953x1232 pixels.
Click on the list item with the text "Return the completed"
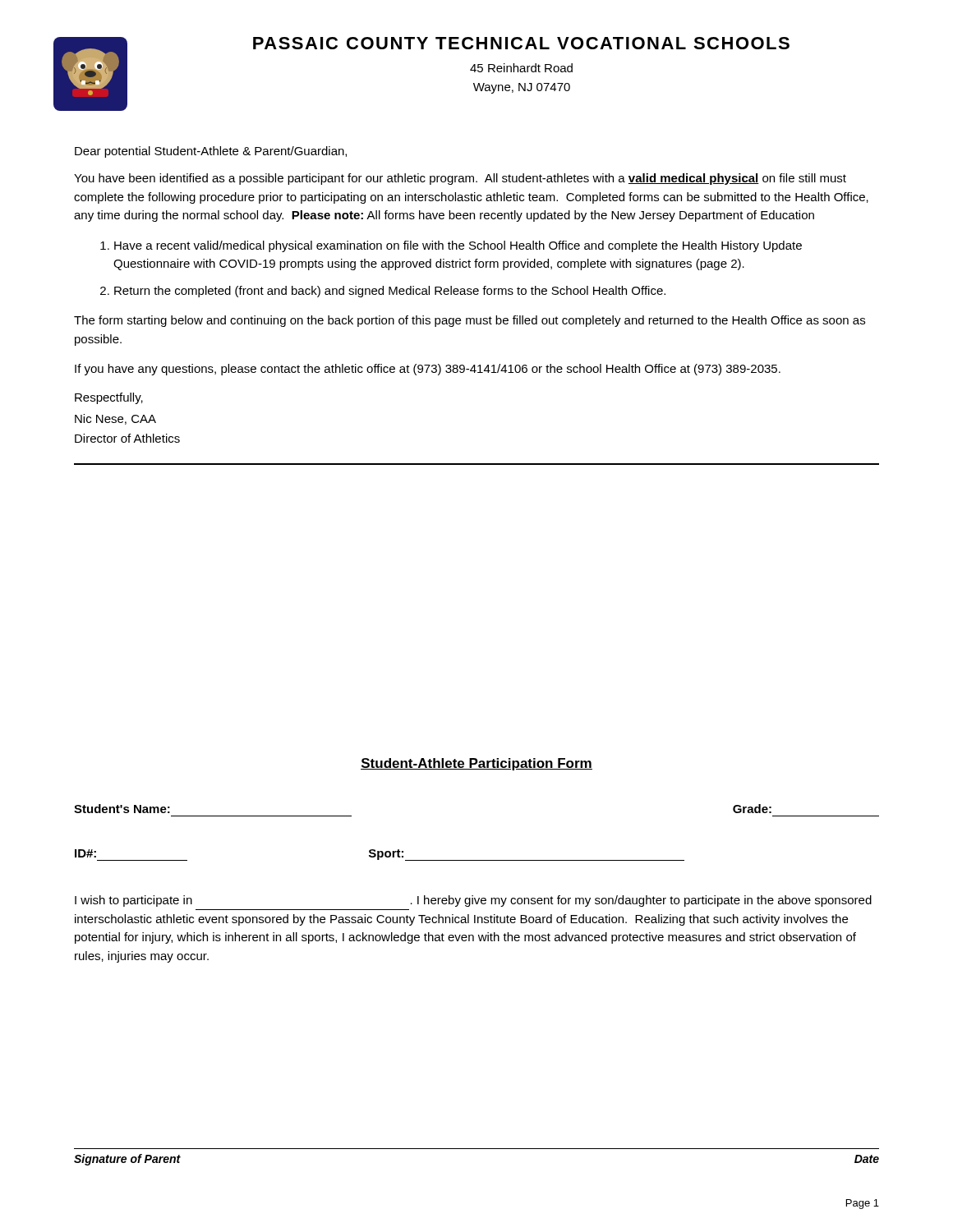(x=489, y=291)
